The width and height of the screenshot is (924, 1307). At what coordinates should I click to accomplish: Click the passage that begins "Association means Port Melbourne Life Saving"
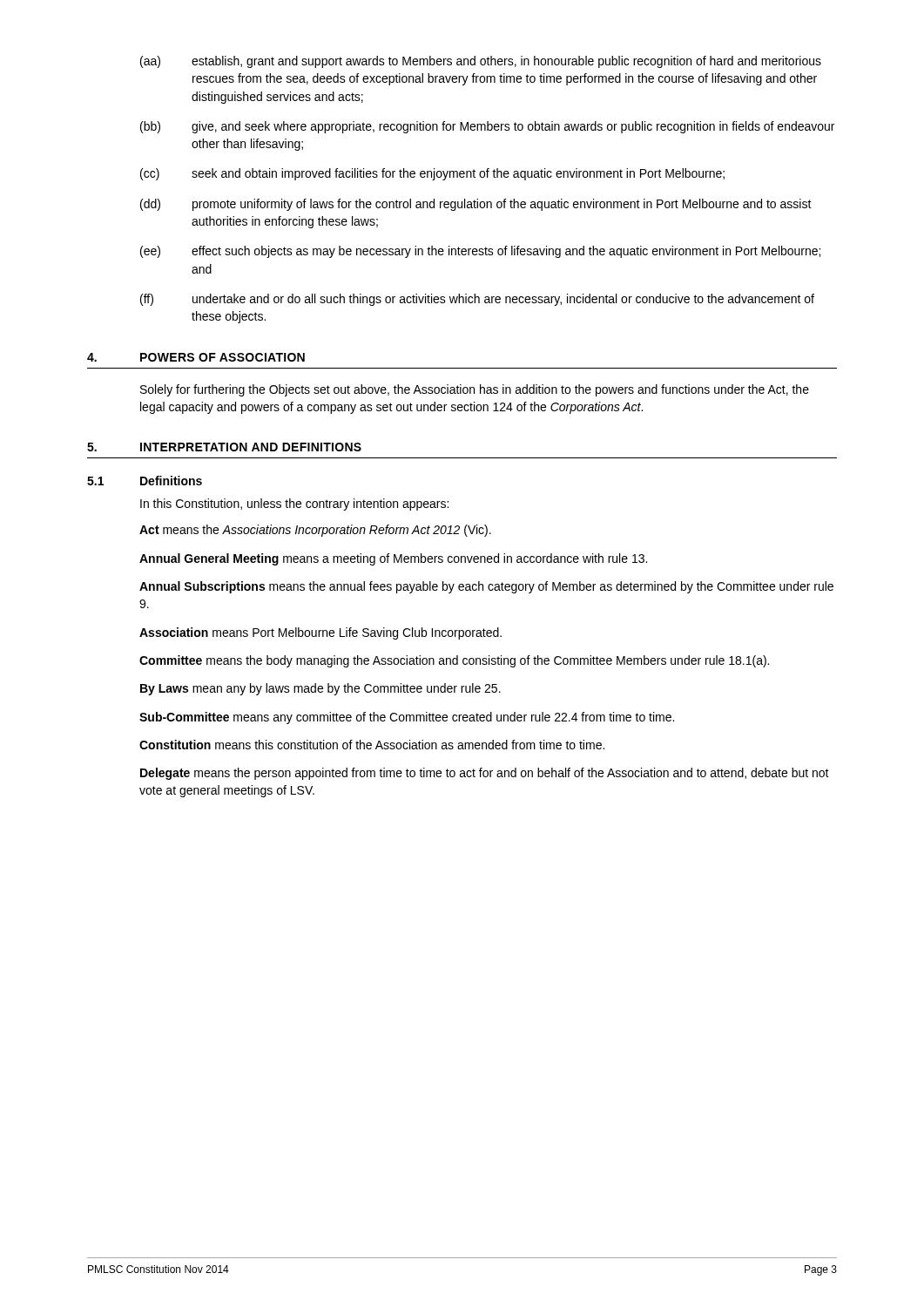pyautogui.click(x=321, y=632)
